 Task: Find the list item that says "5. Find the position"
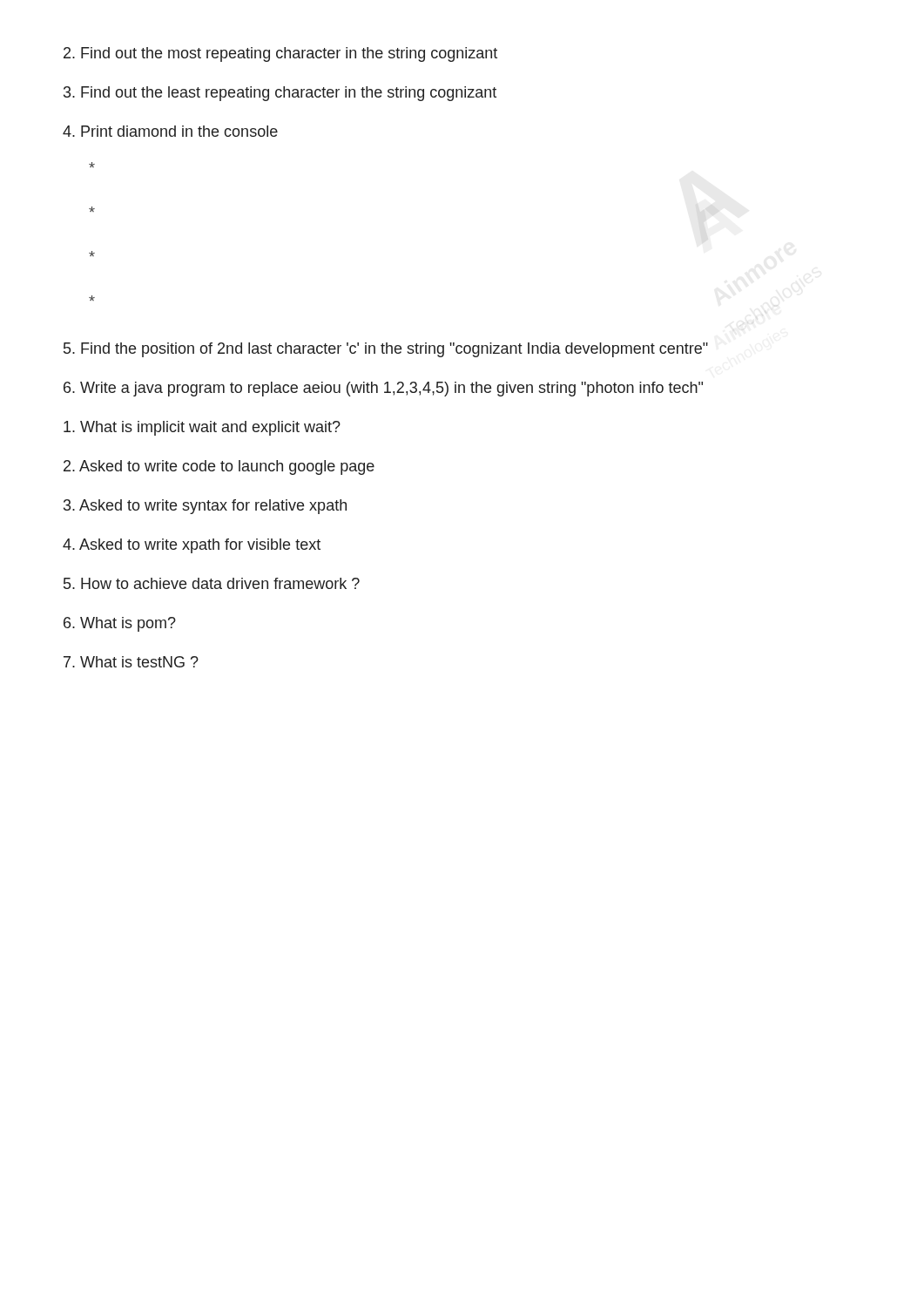pyautogui.click(x=385, y=349)
